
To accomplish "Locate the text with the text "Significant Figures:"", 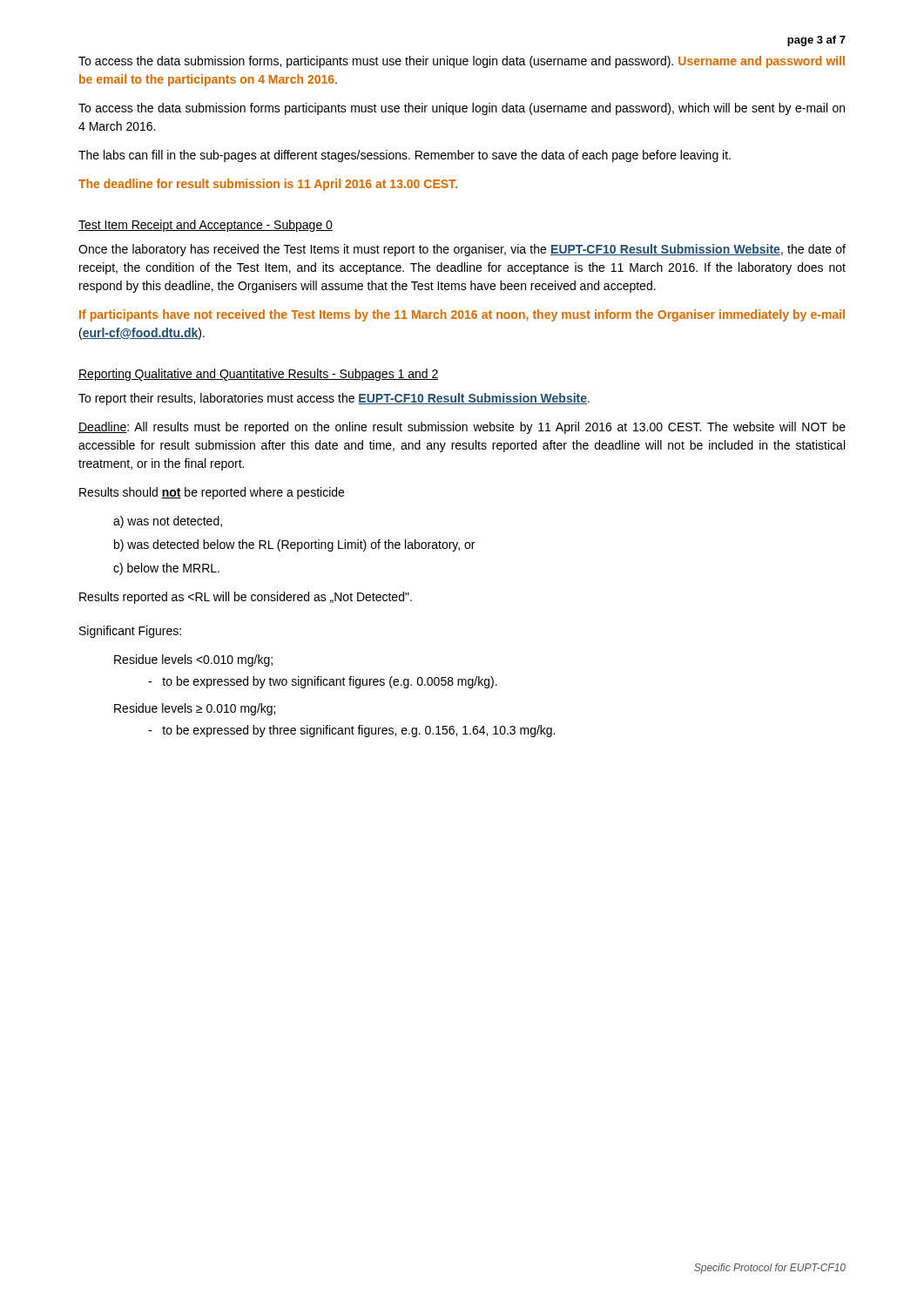I will (x=130, y=632).
